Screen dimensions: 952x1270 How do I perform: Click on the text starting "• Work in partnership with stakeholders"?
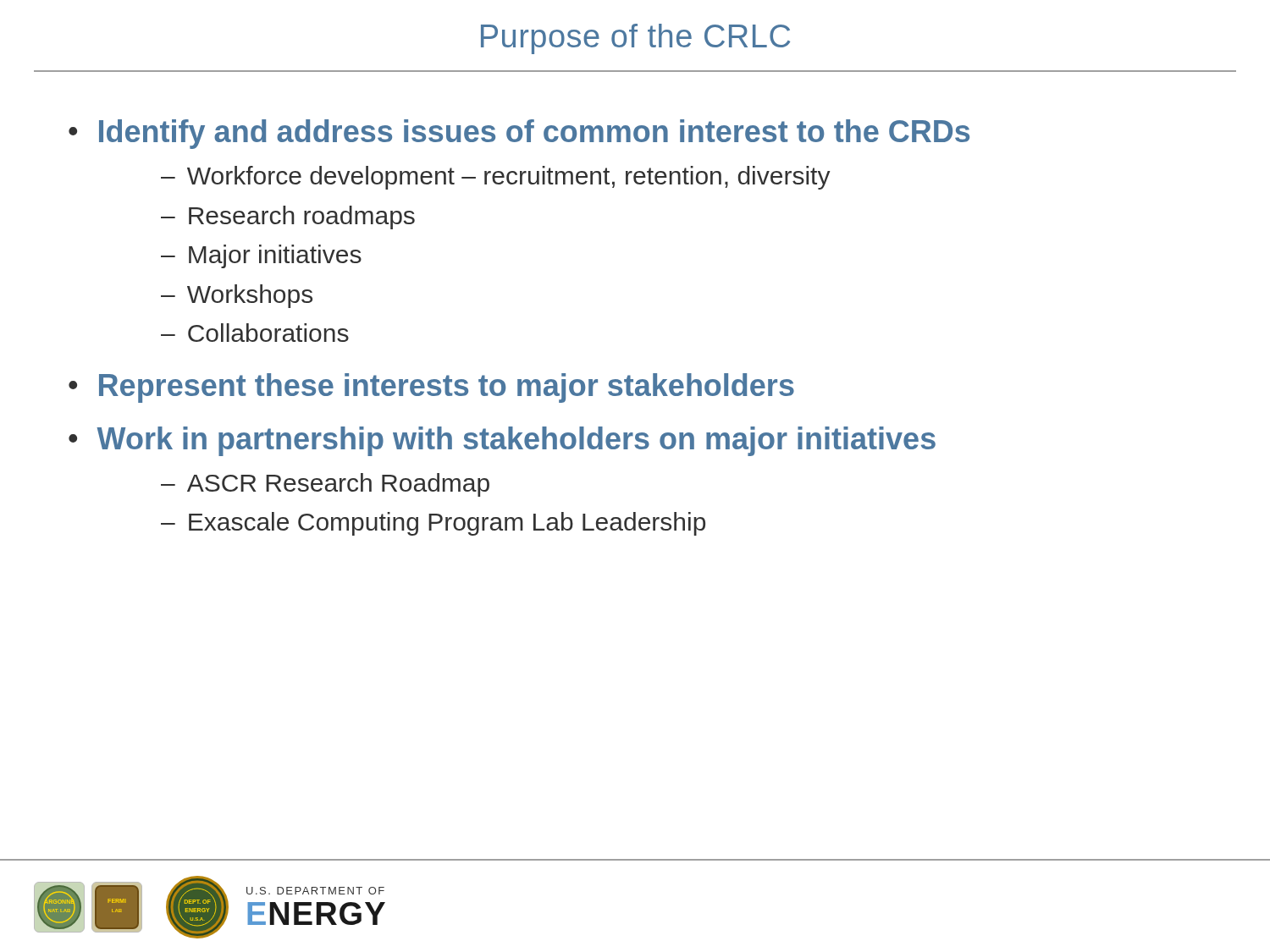pos(502,438)
